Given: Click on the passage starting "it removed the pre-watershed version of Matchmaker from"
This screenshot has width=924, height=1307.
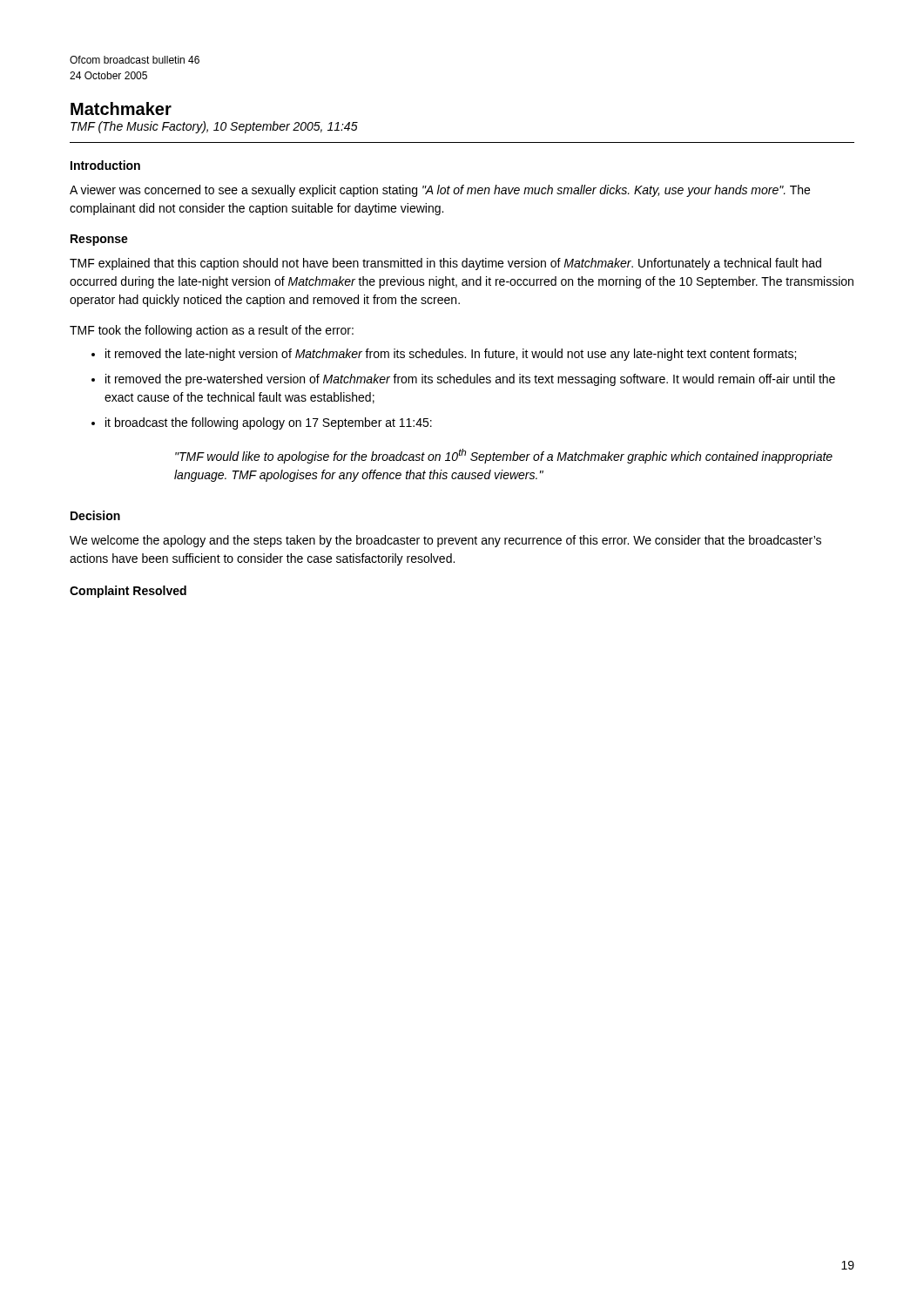Looking at the screenshot, I should (x=470, y=388).
